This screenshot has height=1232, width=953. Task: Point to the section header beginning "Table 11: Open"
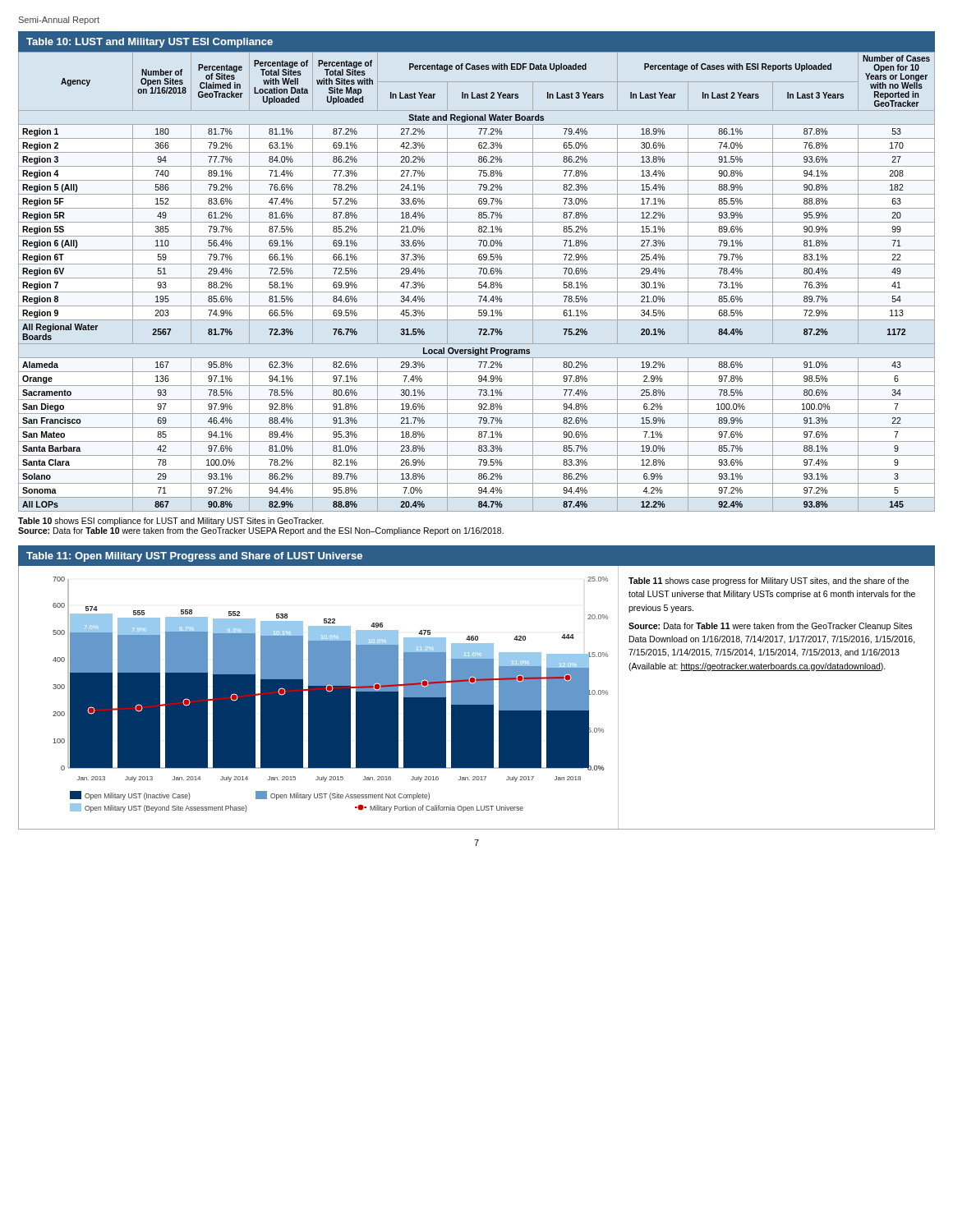tap(194, 556)
